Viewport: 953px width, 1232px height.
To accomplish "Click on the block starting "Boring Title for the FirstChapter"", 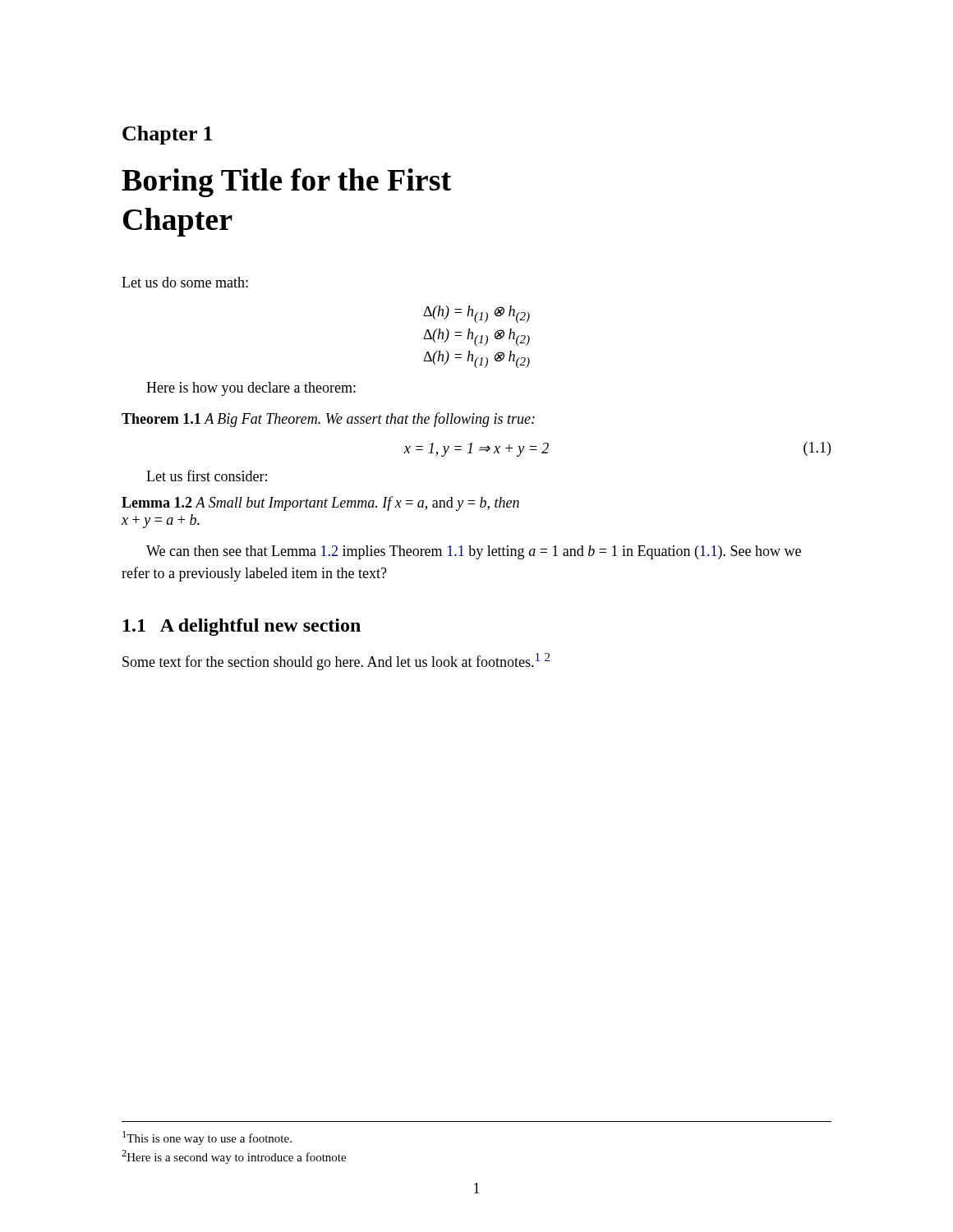I will pos(286,199).
